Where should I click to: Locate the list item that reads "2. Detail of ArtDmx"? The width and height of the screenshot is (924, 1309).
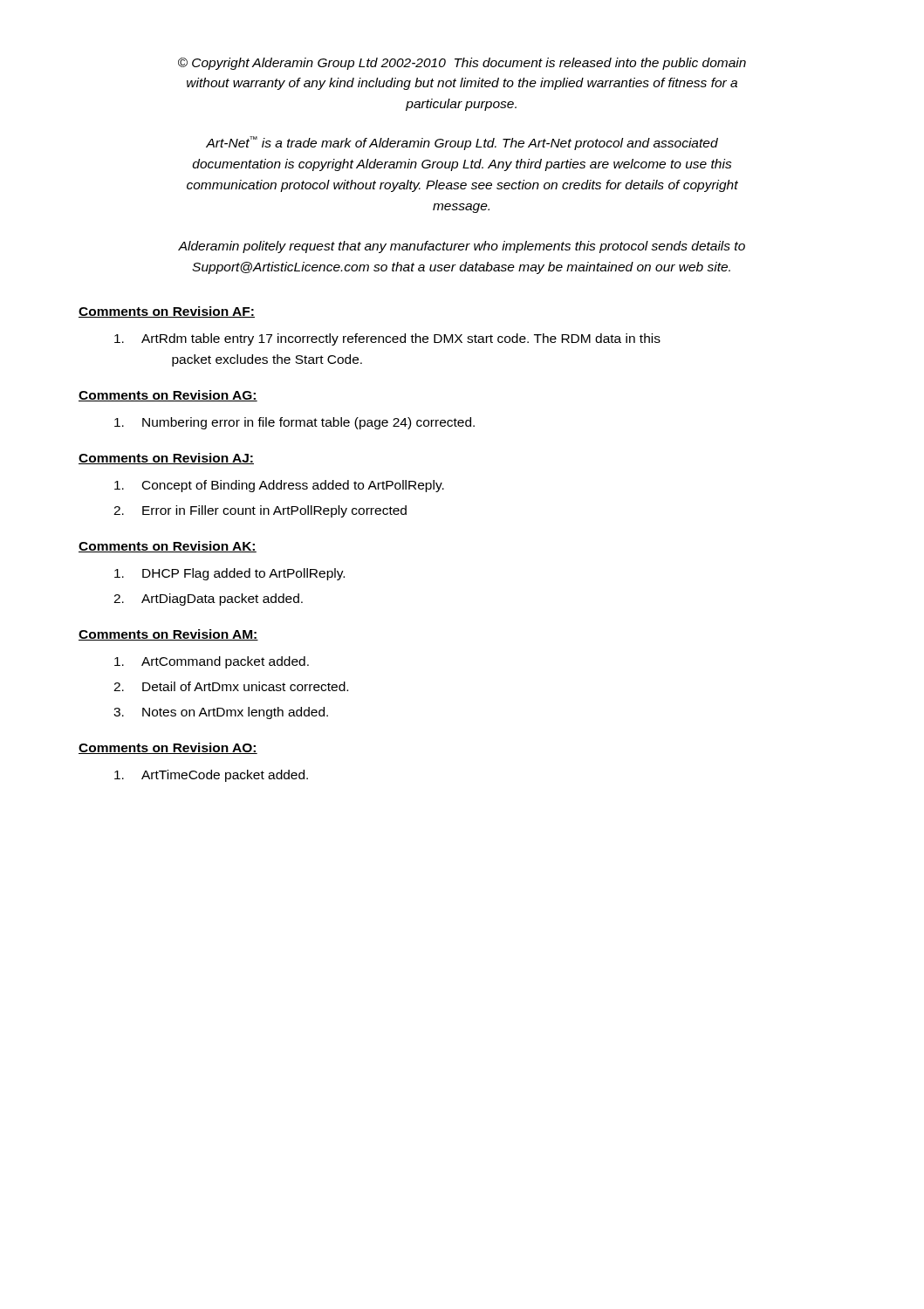pos(231,686)
